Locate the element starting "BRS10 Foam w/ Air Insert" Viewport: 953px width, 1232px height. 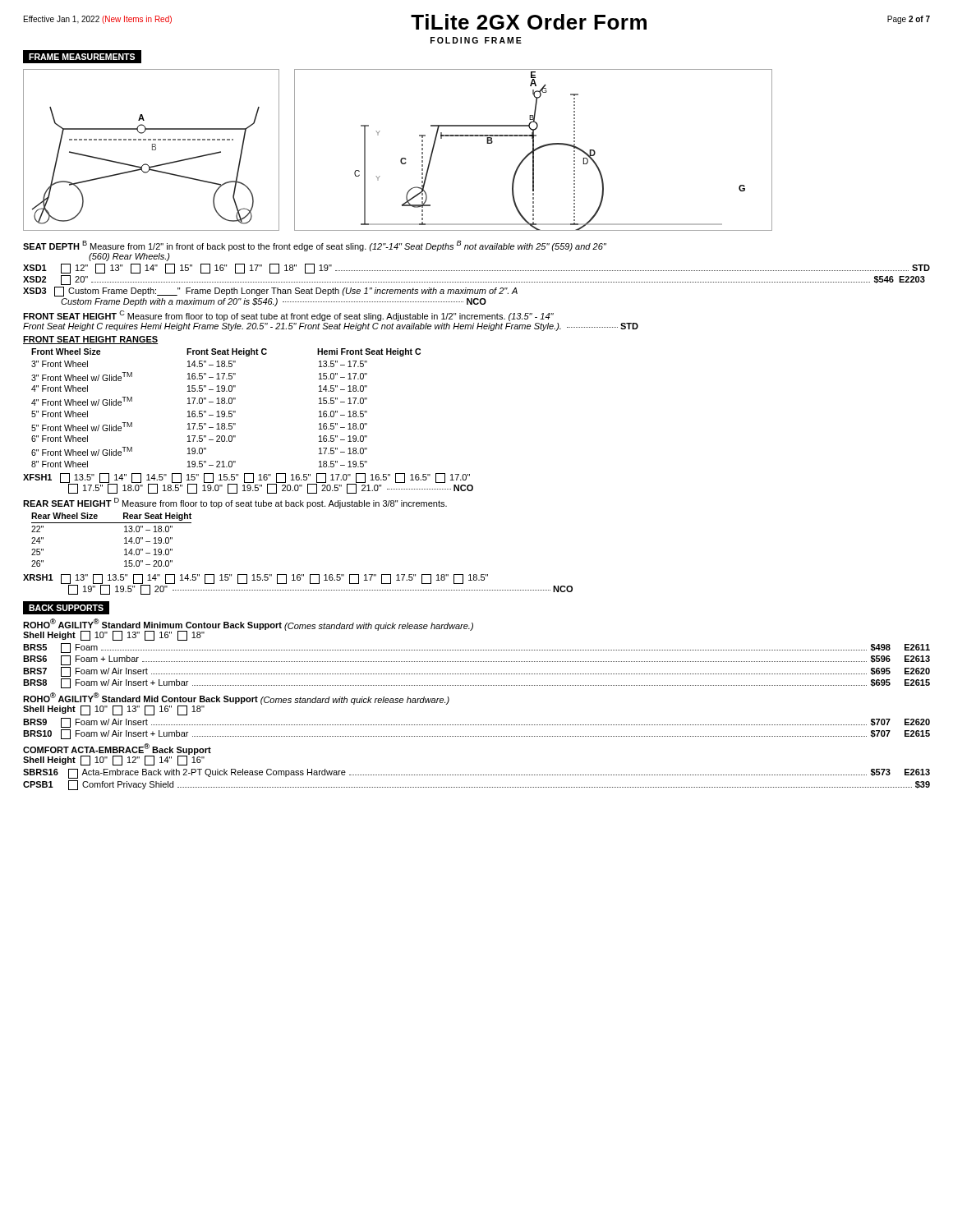[x=476, y=734]
